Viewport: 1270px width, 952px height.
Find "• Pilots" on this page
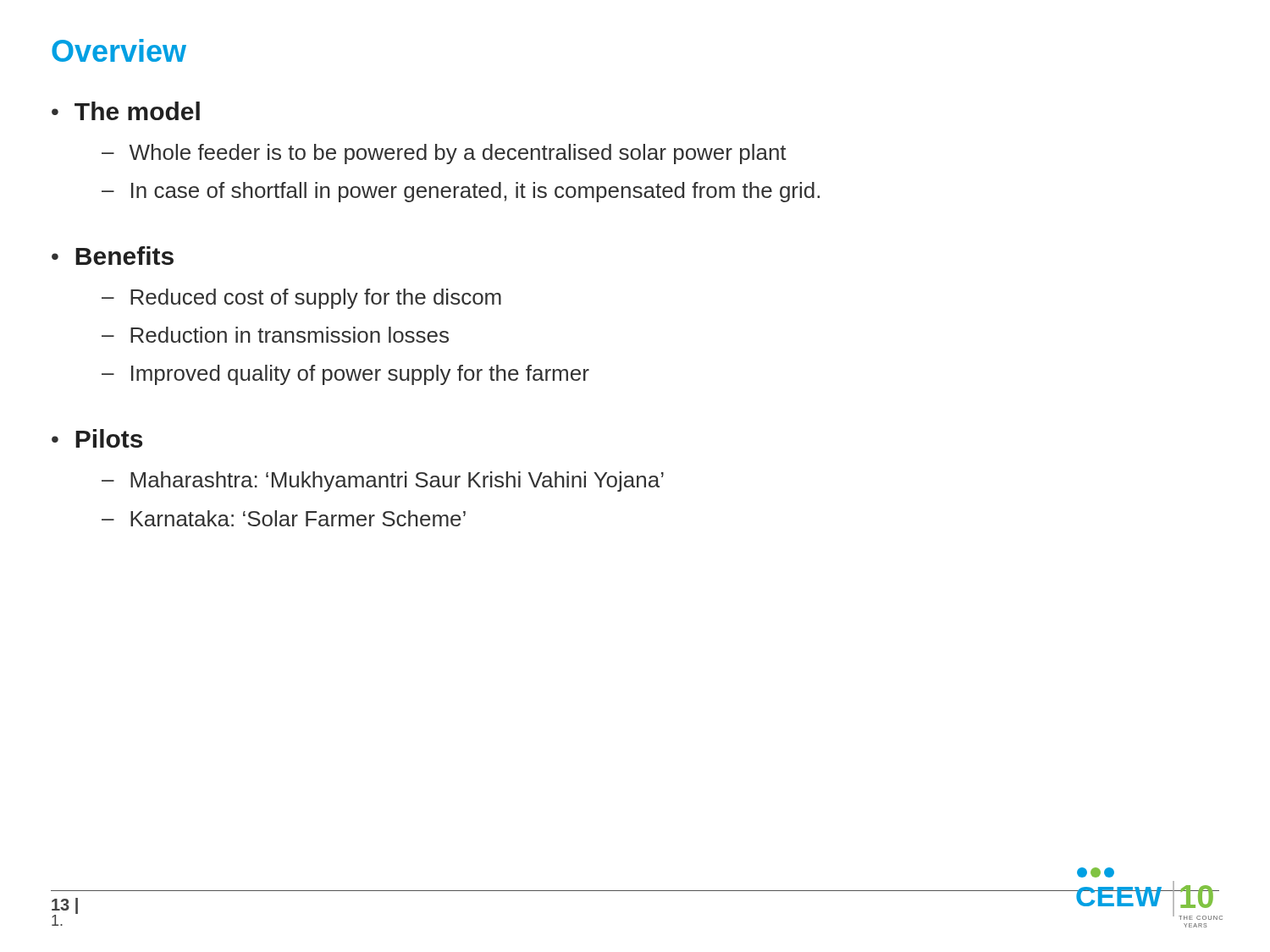click(97, 438)
